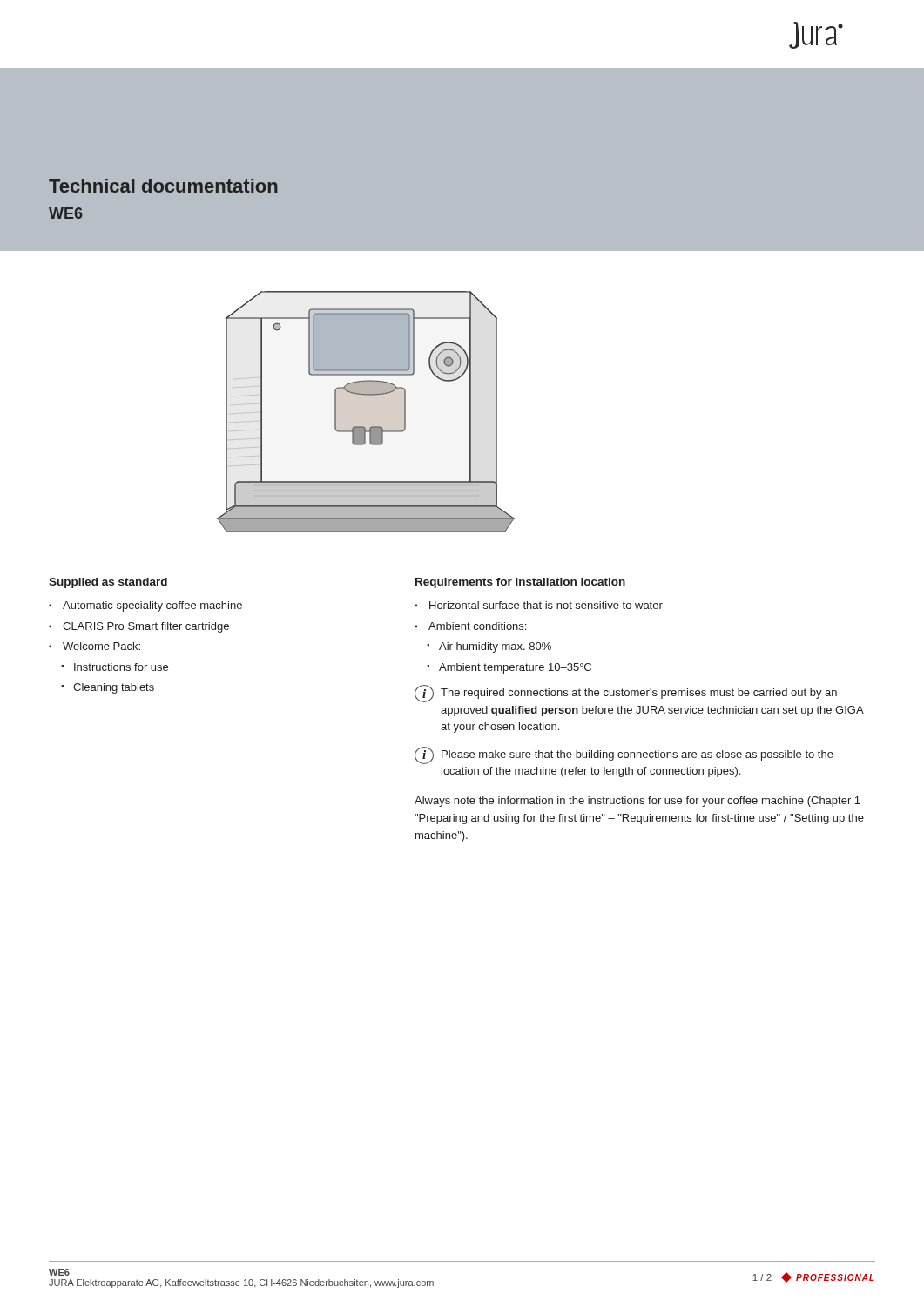The image size is (924, 1307).
Task: Locate the list item containing "Air humidity max. 80%"
Action: pos(495,646)
